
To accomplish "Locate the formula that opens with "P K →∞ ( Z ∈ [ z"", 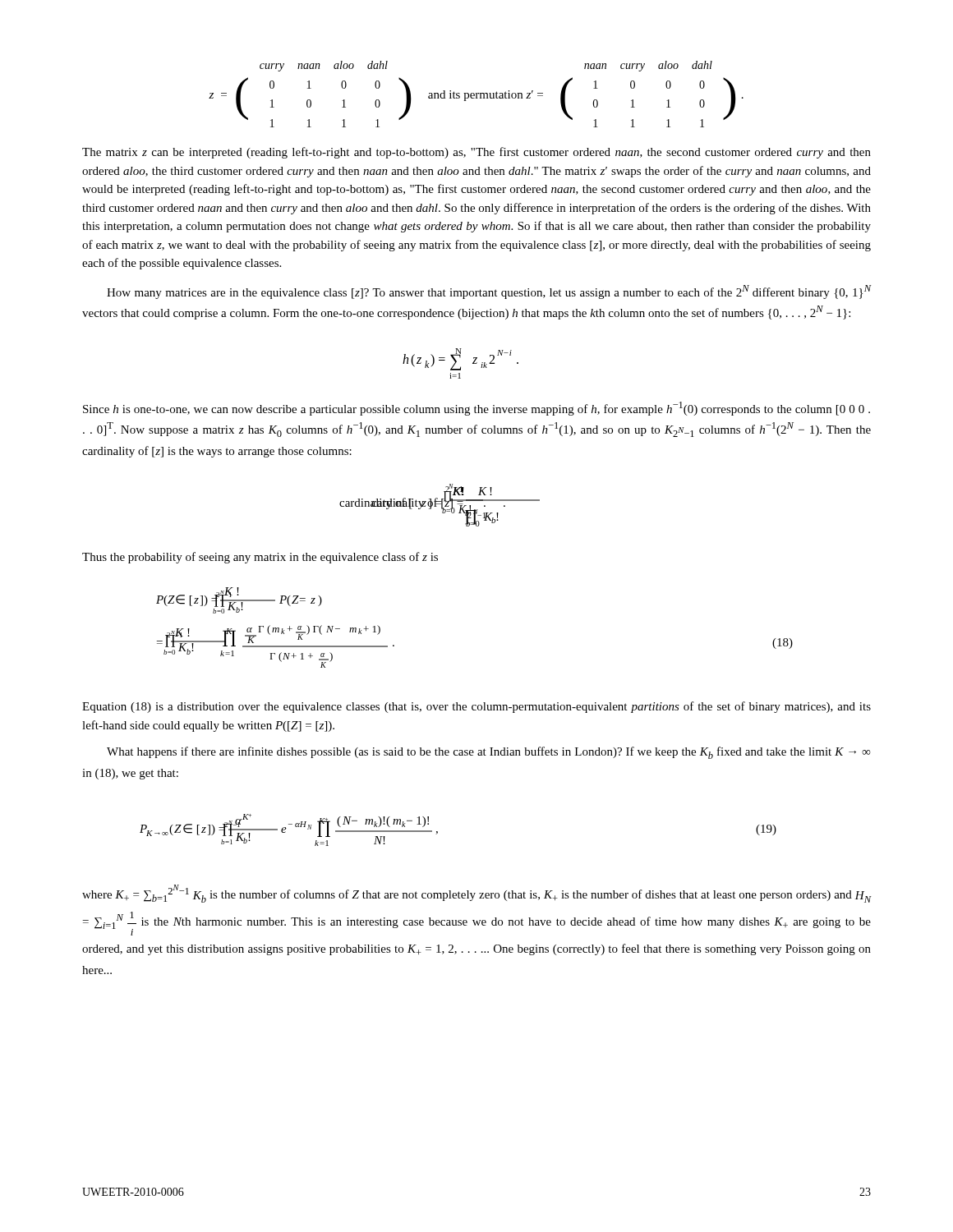I will click(320, 830).
